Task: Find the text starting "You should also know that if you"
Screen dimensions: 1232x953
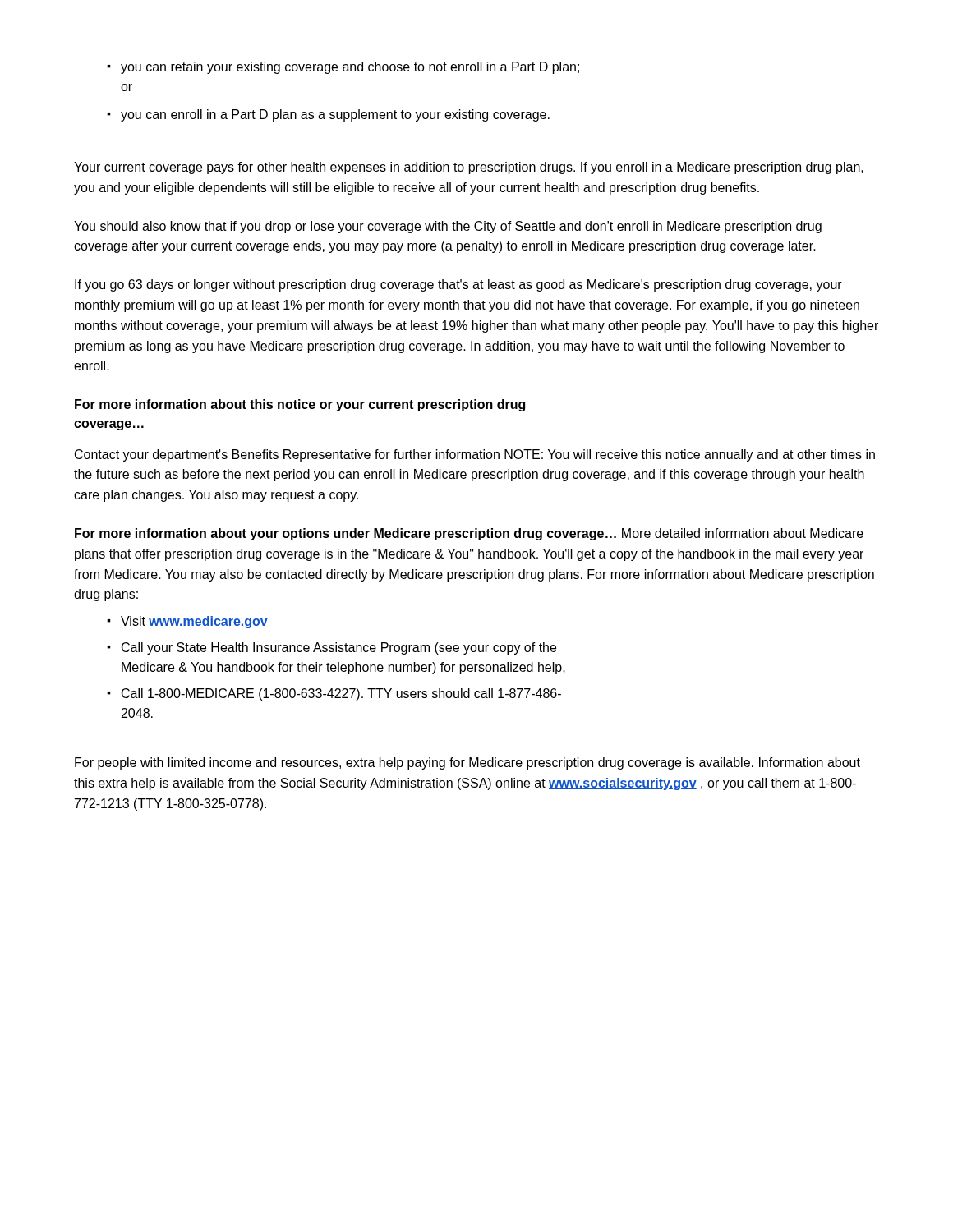Action: (448, 236)
